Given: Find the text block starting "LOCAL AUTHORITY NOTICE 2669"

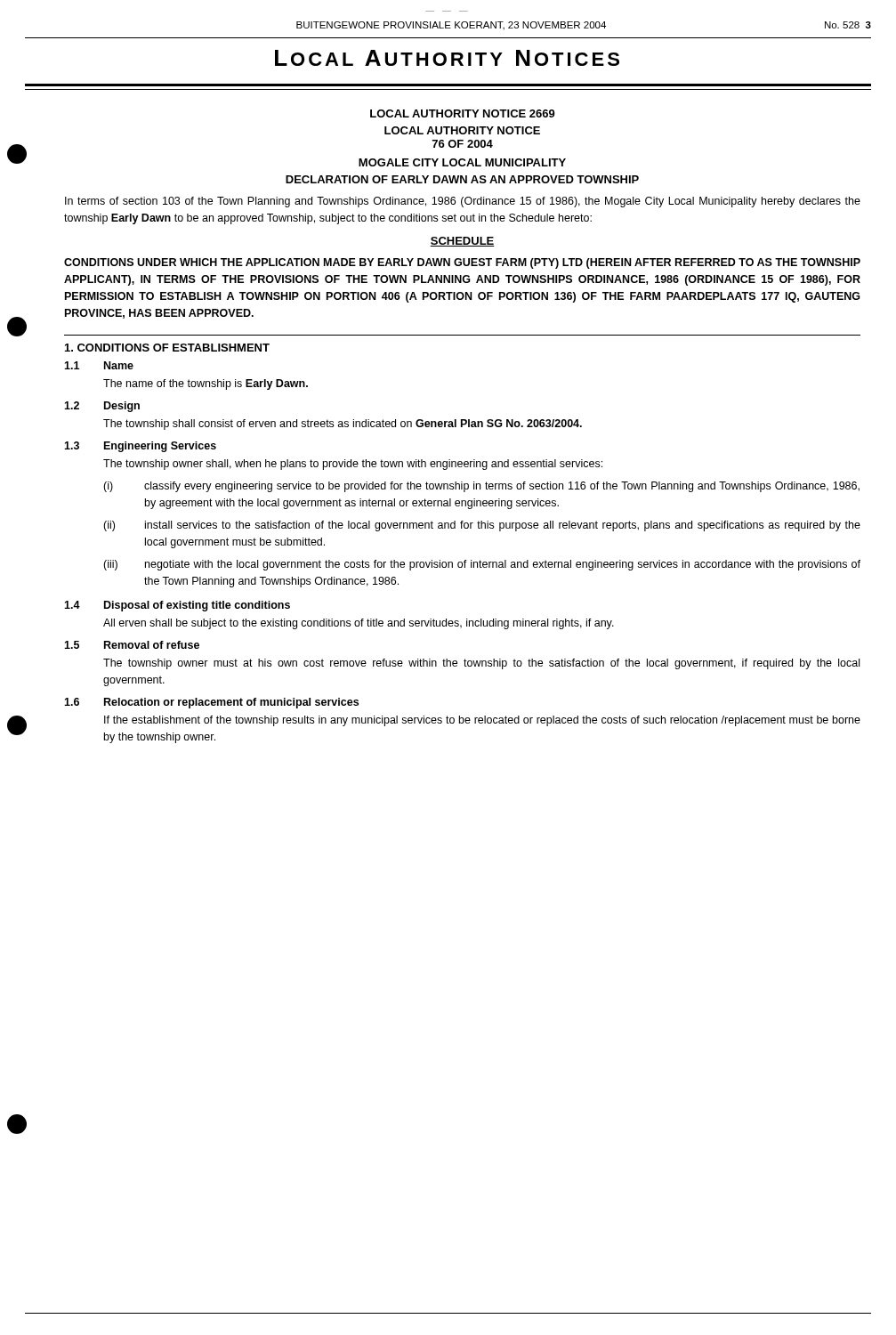Looking at the screenshot, I should click(x=462, y=113).
